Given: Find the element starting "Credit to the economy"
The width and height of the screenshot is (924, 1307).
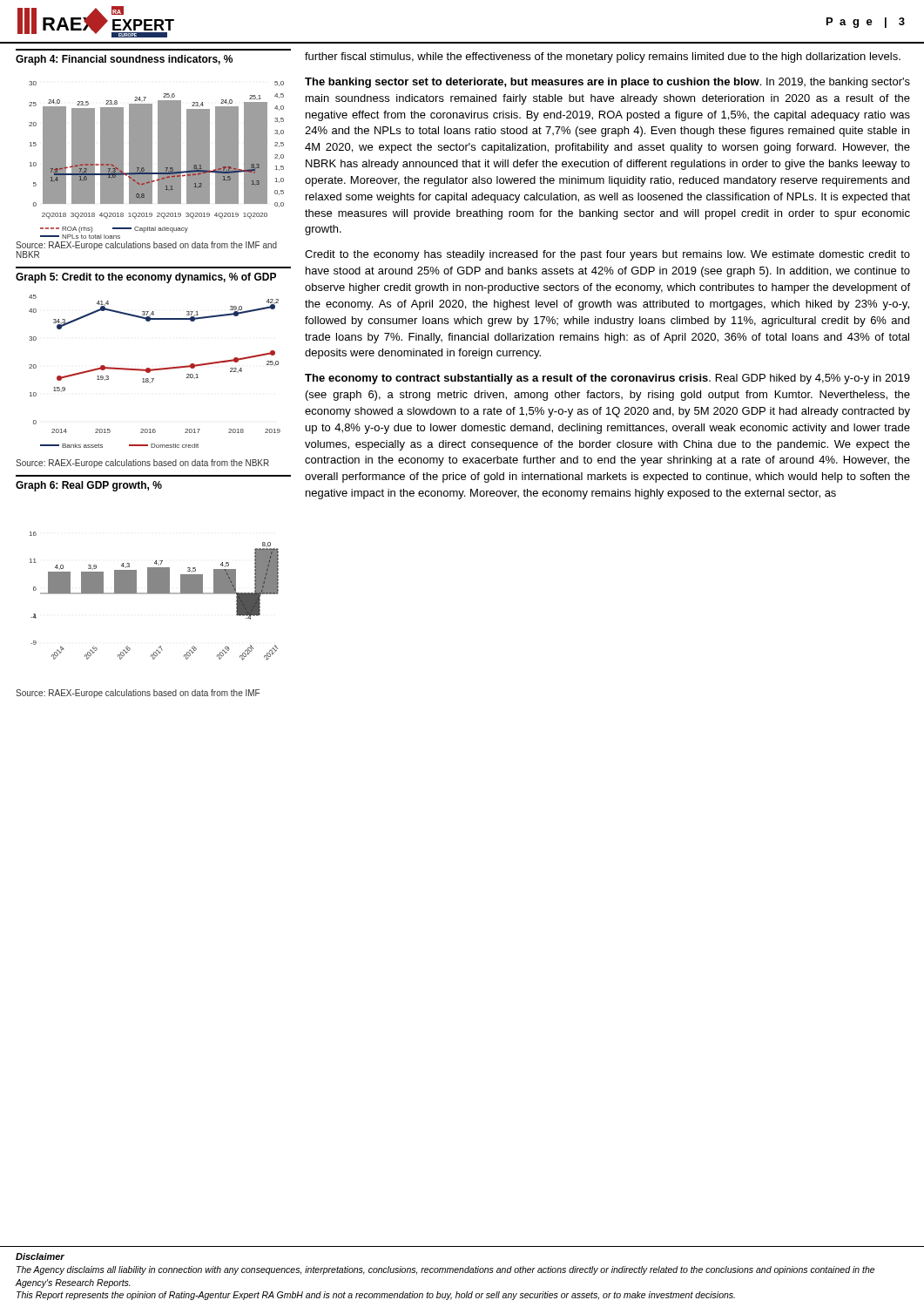Looking at the screenshot, I should click(x=607, y=303).
